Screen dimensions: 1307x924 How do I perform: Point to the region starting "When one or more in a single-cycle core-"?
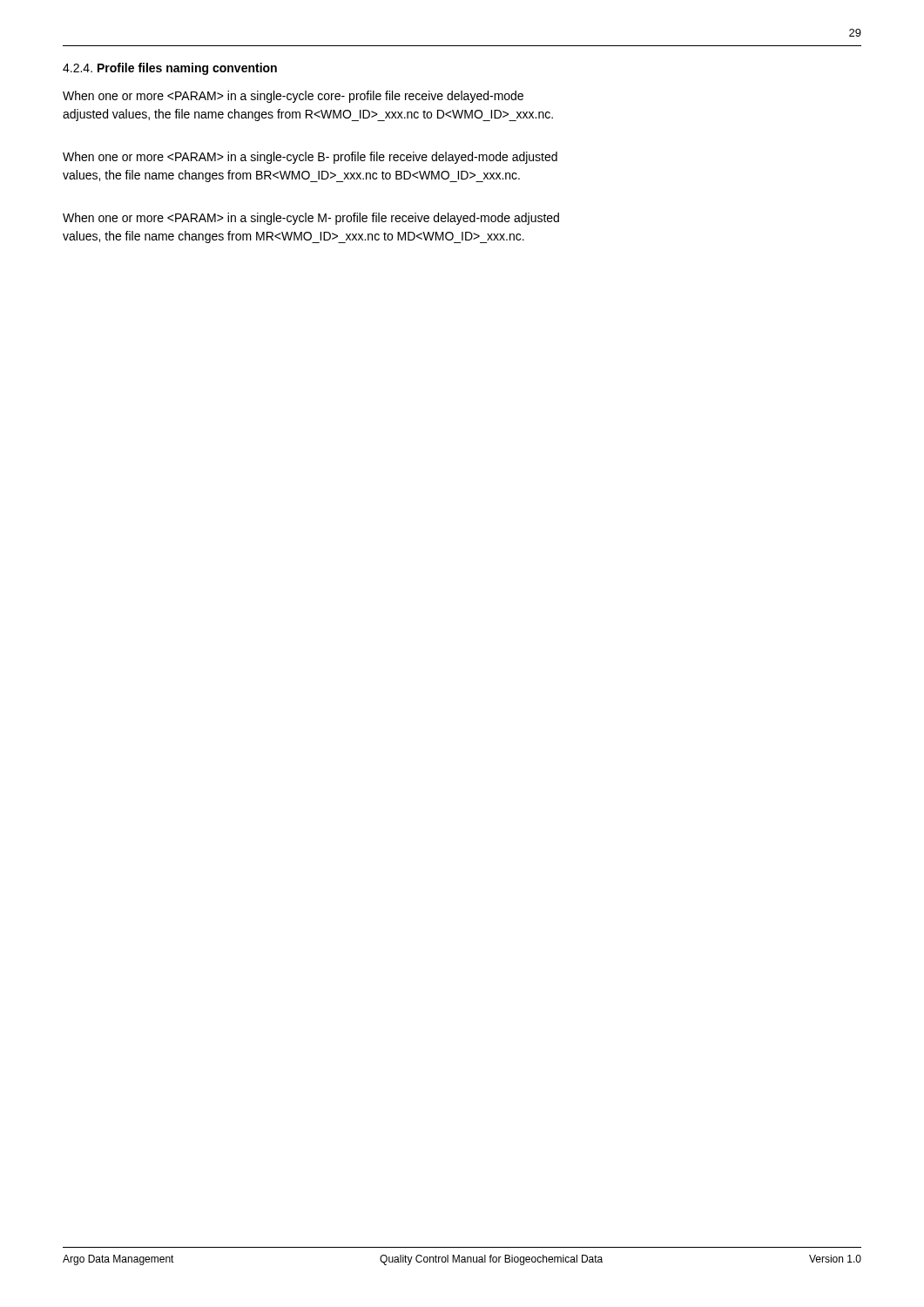(308, 105)
